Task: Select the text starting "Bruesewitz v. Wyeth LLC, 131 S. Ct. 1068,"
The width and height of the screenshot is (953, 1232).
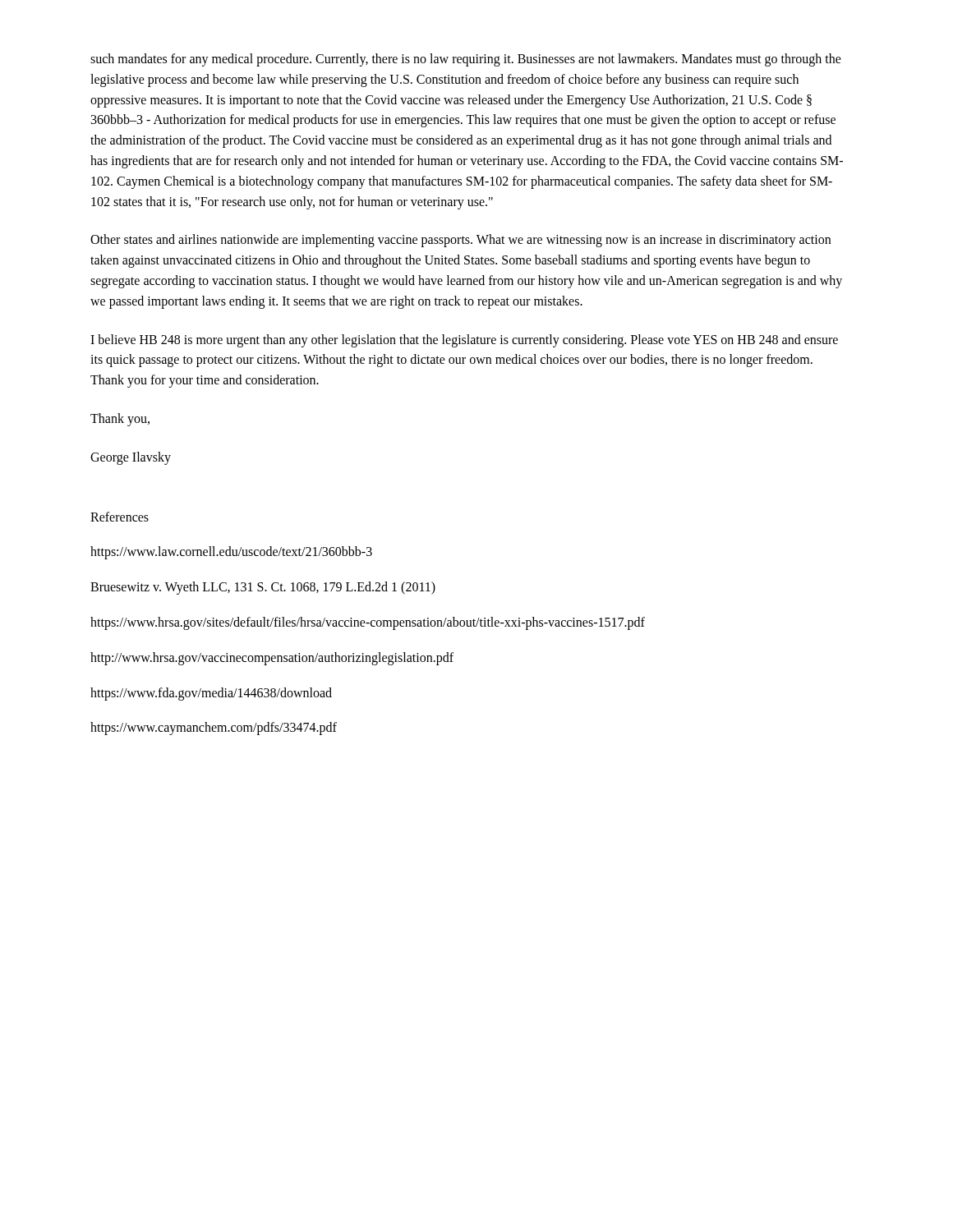Action: (263, 587)
